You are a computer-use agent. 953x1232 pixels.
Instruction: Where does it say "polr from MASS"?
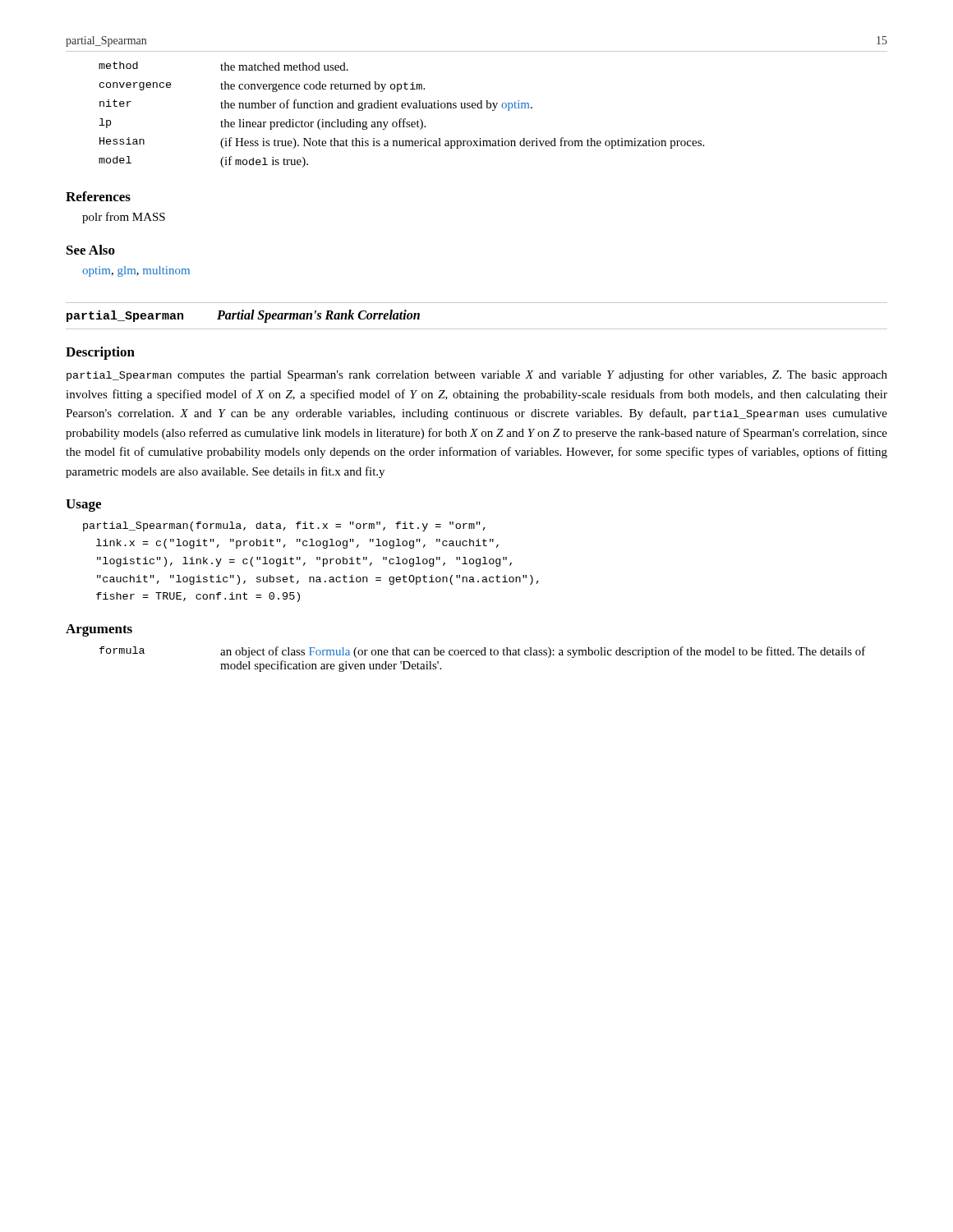[124, 217]
